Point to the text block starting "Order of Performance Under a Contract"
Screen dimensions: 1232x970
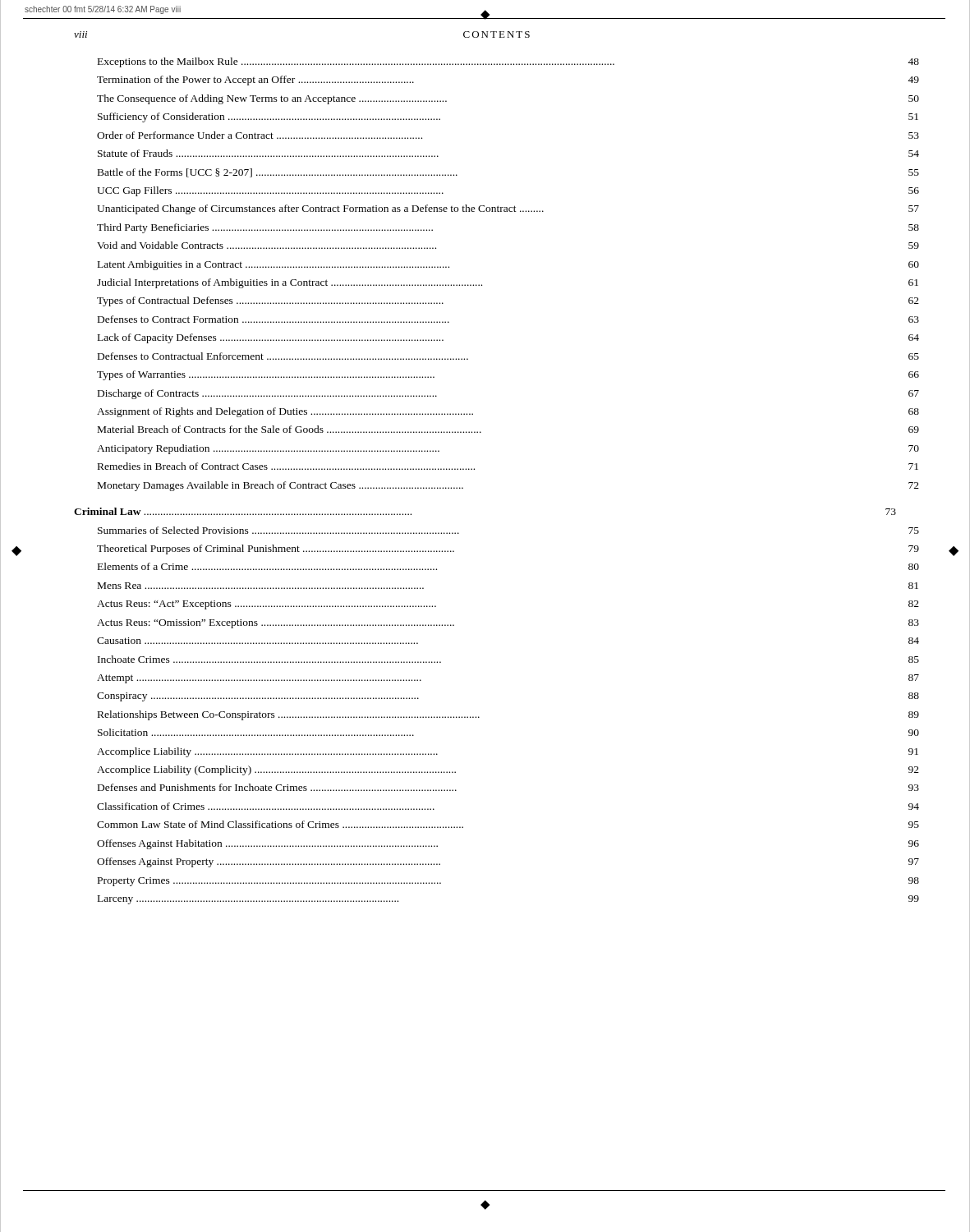point(260,135)
